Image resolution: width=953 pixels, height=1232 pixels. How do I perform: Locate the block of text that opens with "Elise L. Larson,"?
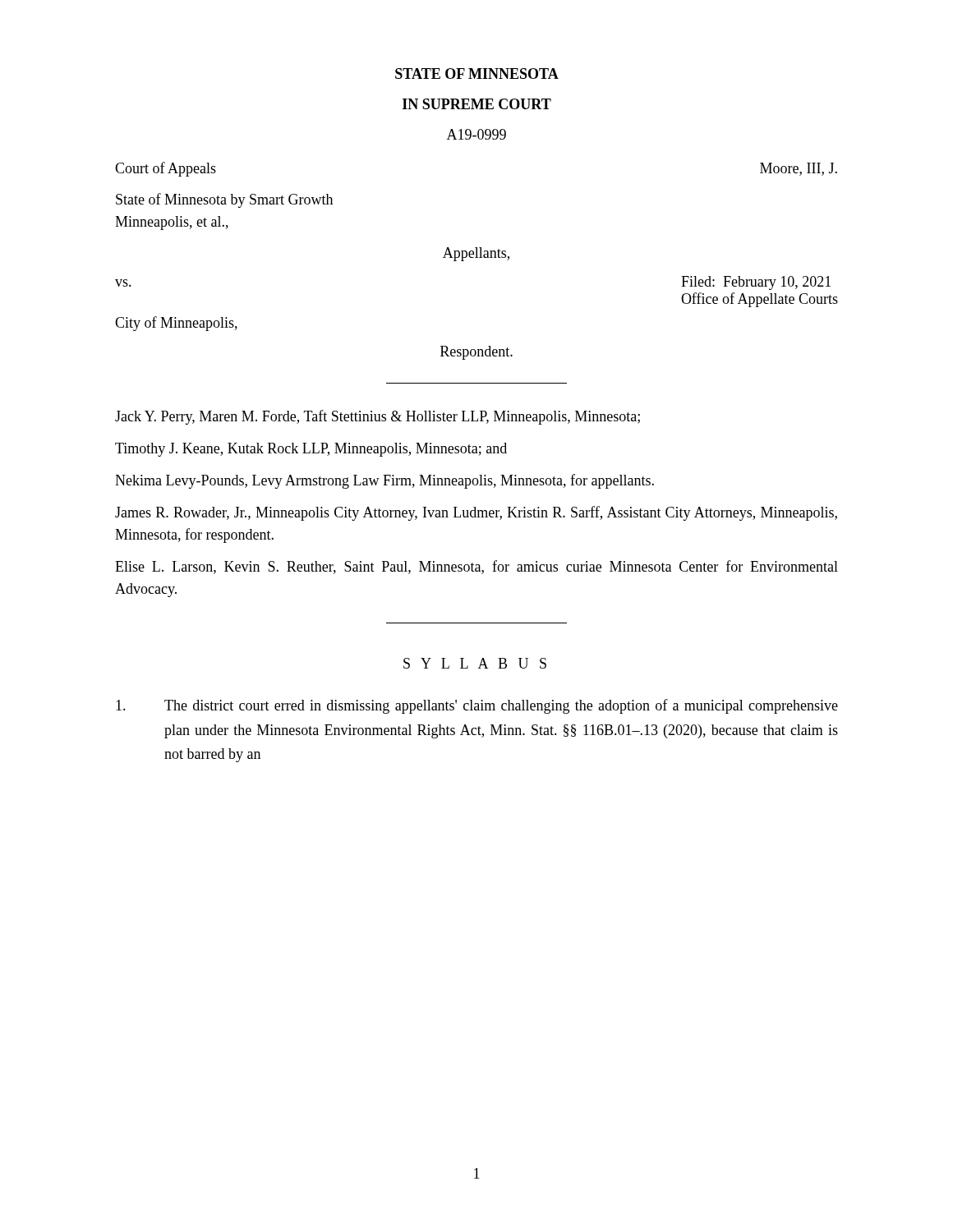tap(476, 578)
